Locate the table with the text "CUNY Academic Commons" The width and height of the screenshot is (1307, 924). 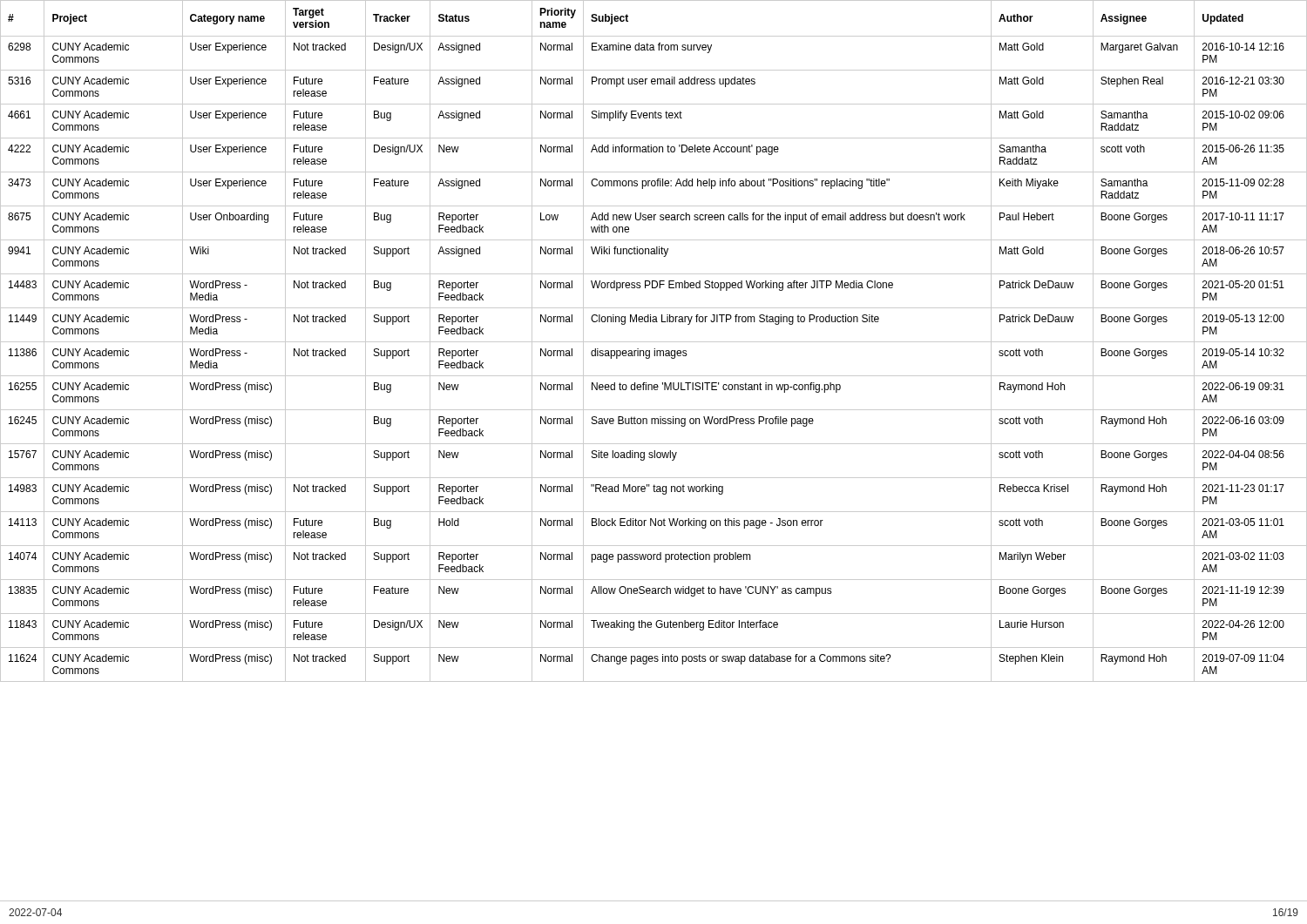(654, 341)
